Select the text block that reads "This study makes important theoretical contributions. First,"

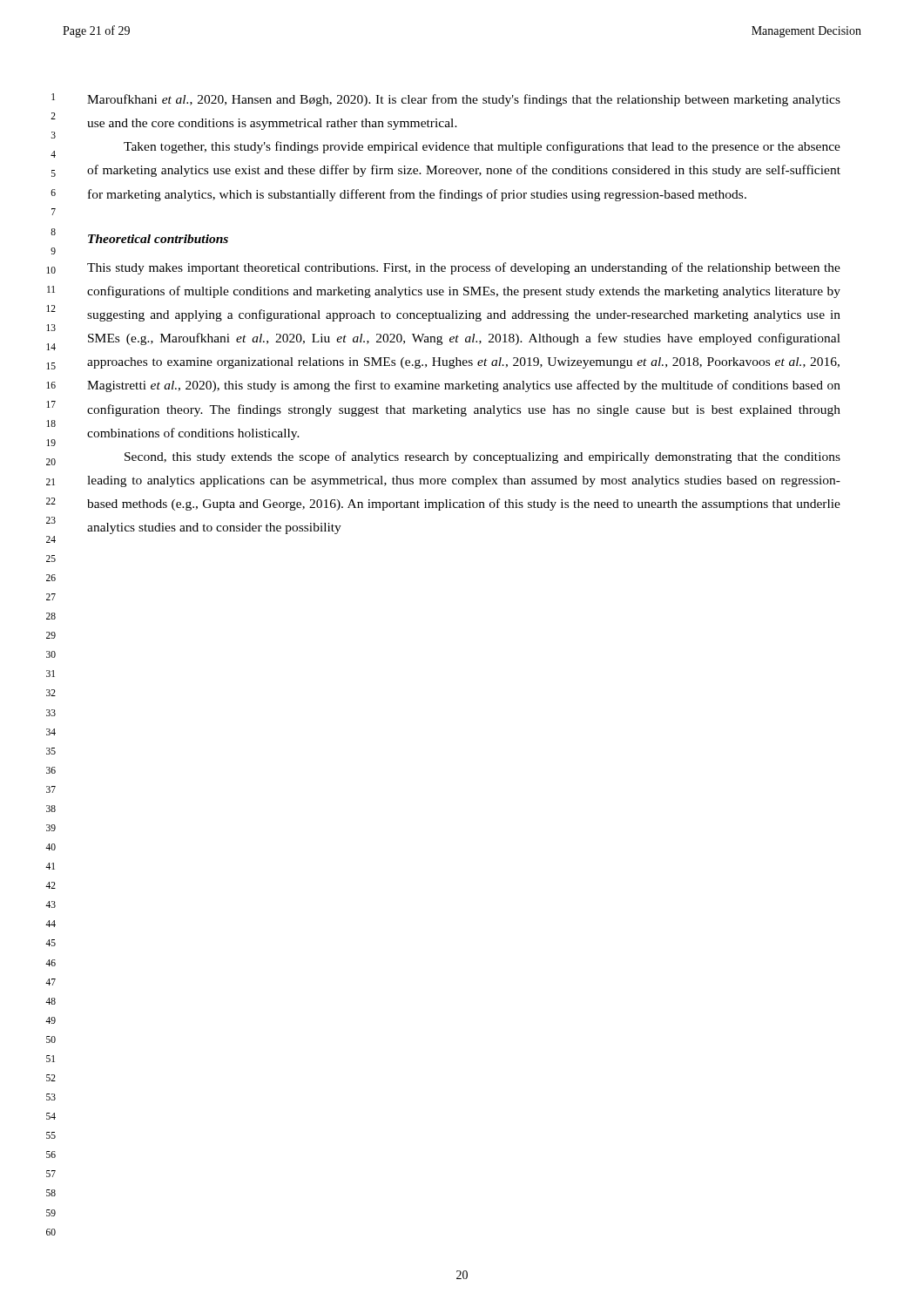[x=464, y=350]
